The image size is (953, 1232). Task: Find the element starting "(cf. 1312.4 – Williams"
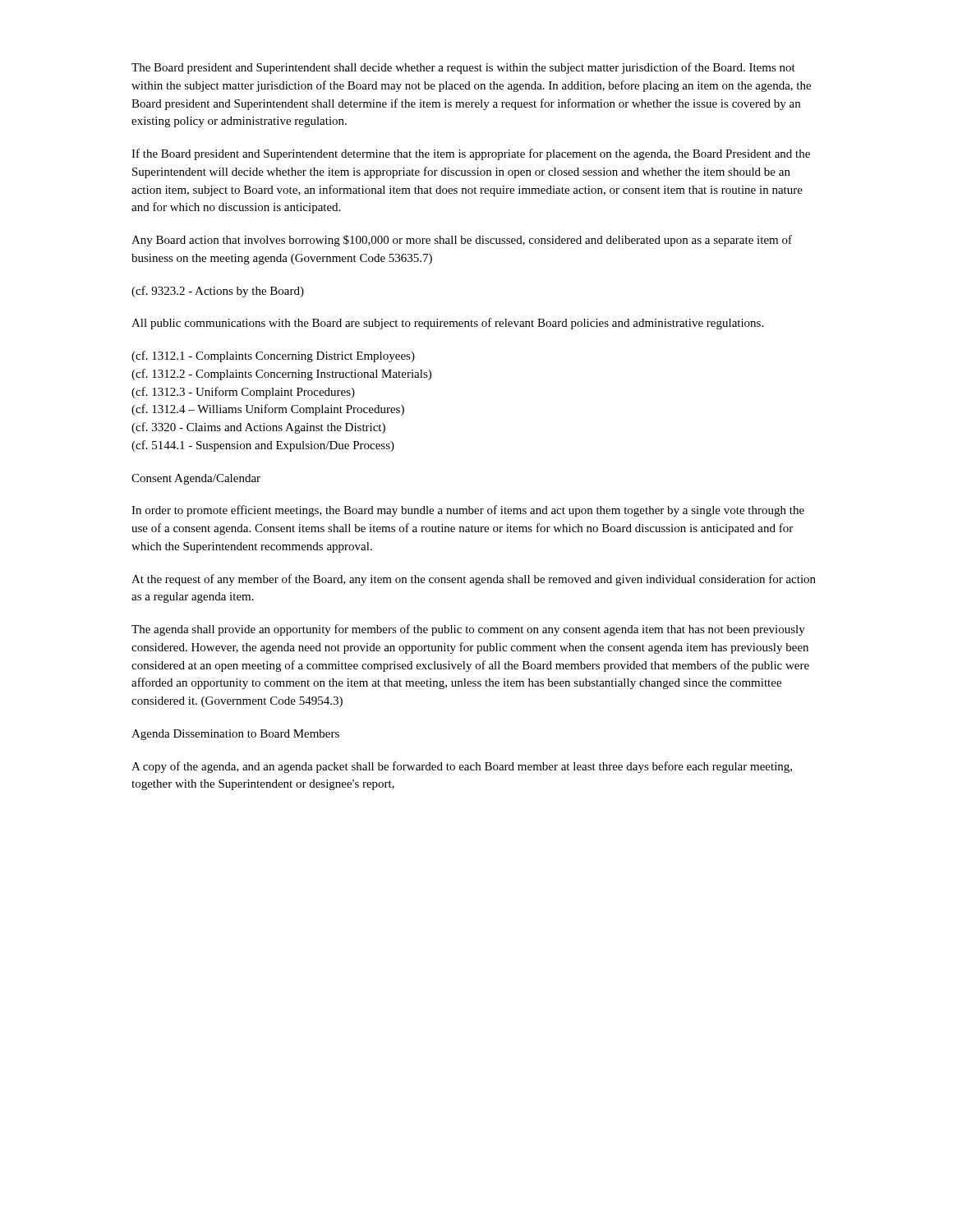pos(268,409)
